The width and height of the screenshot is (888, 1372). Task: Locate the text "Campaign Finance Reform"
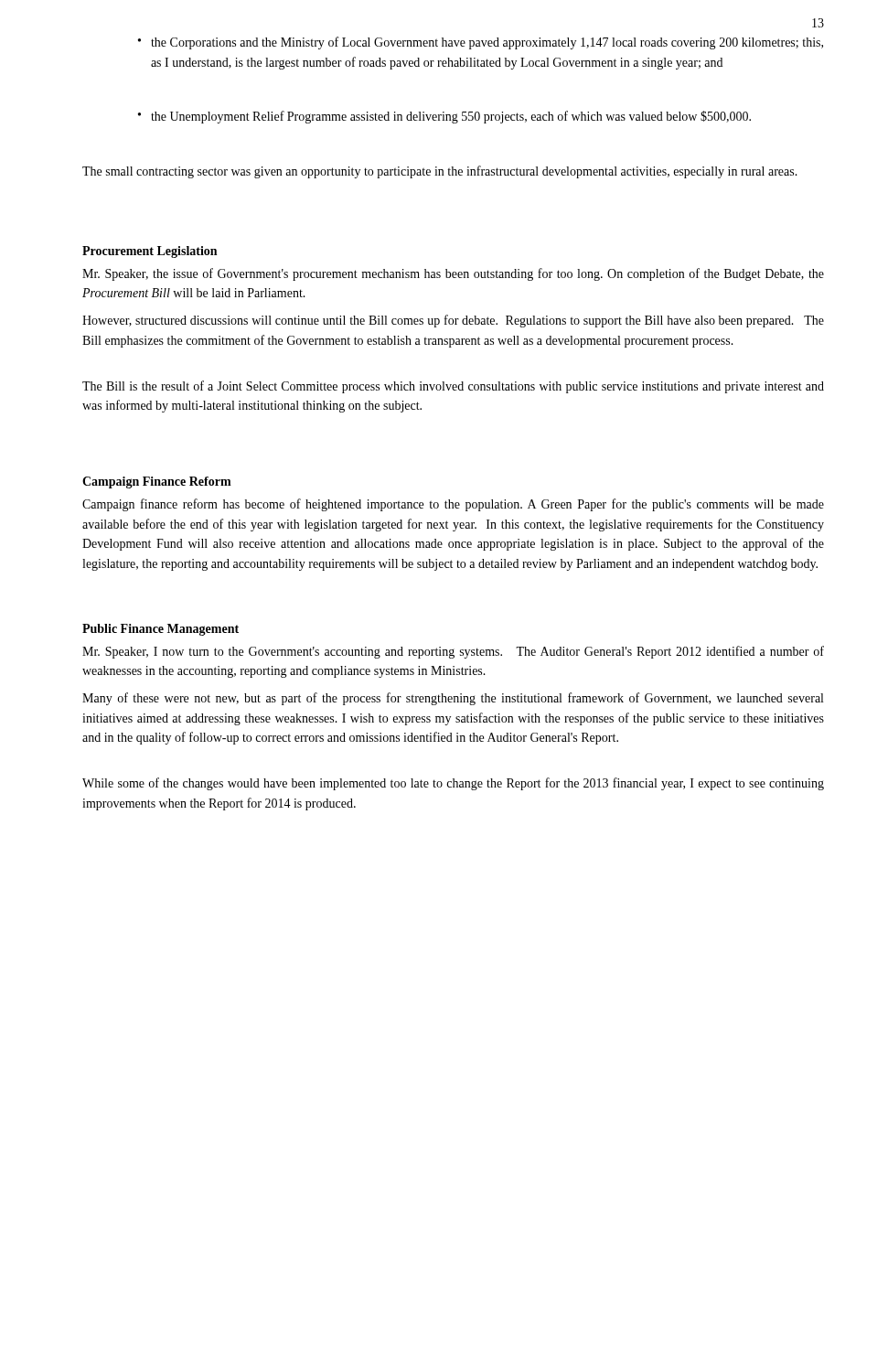tap(157, 481)
